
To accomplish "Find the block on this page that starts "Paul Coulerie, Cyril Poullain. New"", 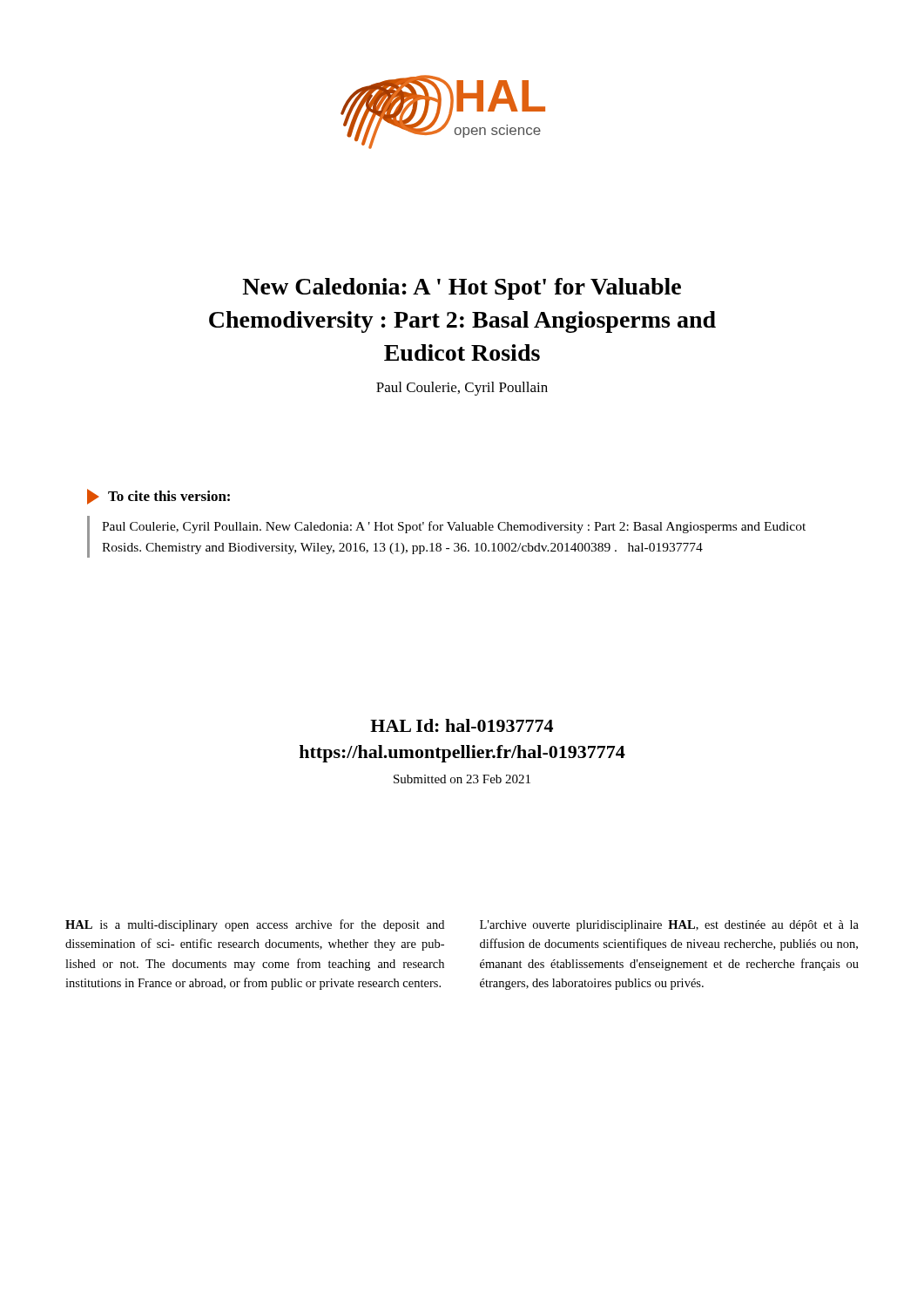I will [454, 536].
